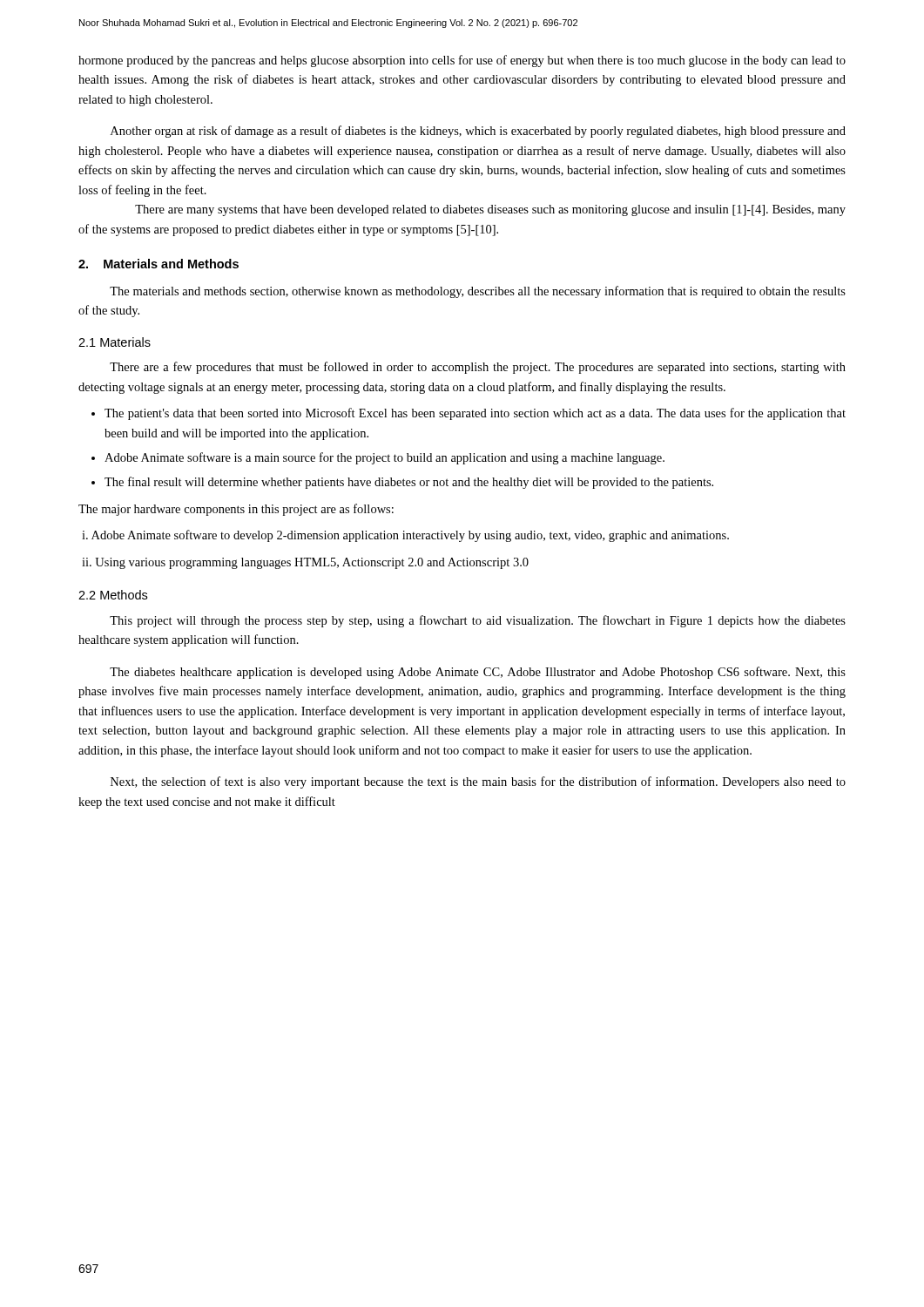
Task: Locate the text block containing "There are a few procedures"
Action: [462, 377]
